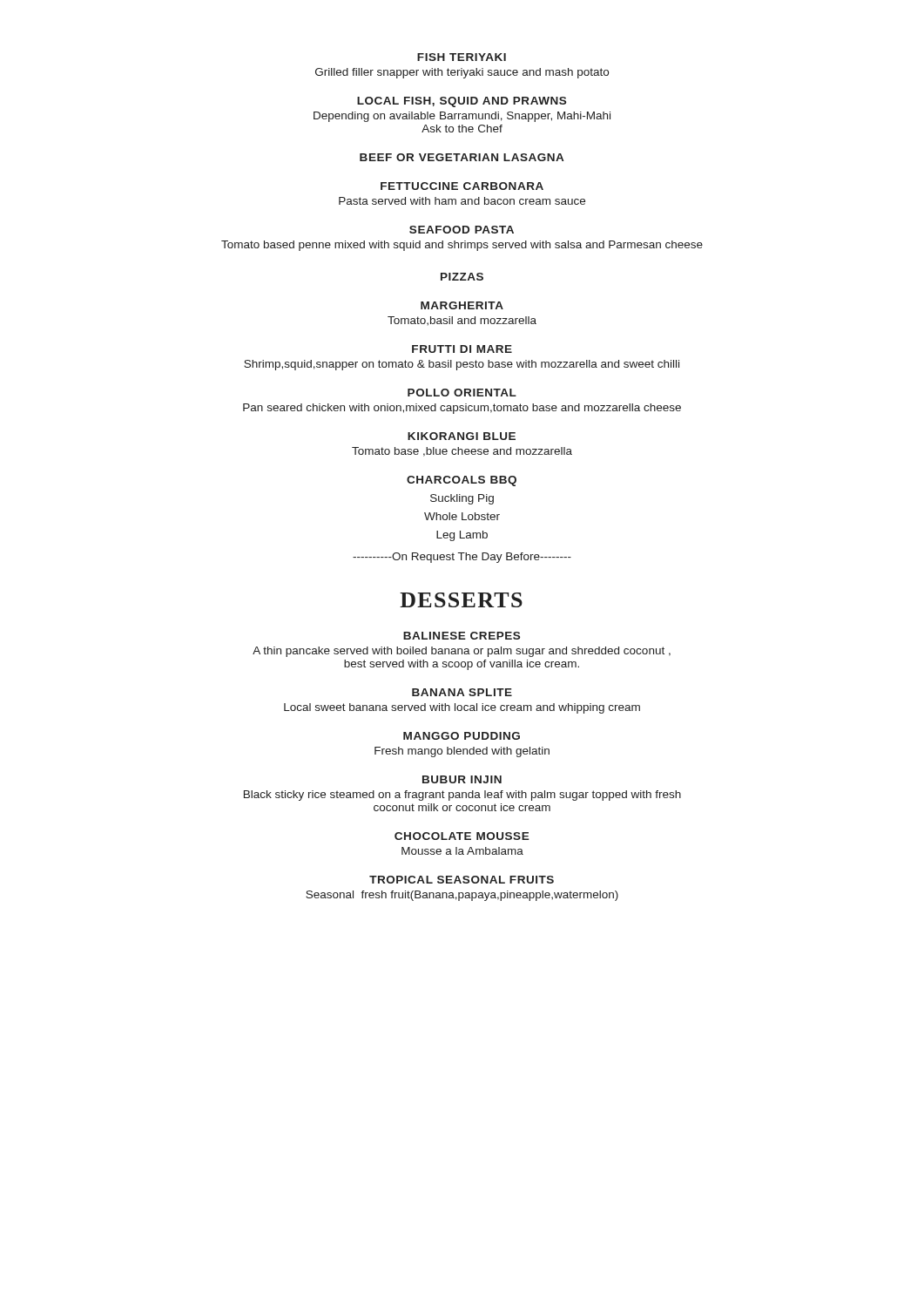Locate the block starting "Pasta served with ham and bacon"
924x1307 pixels.
click(462, 201)
